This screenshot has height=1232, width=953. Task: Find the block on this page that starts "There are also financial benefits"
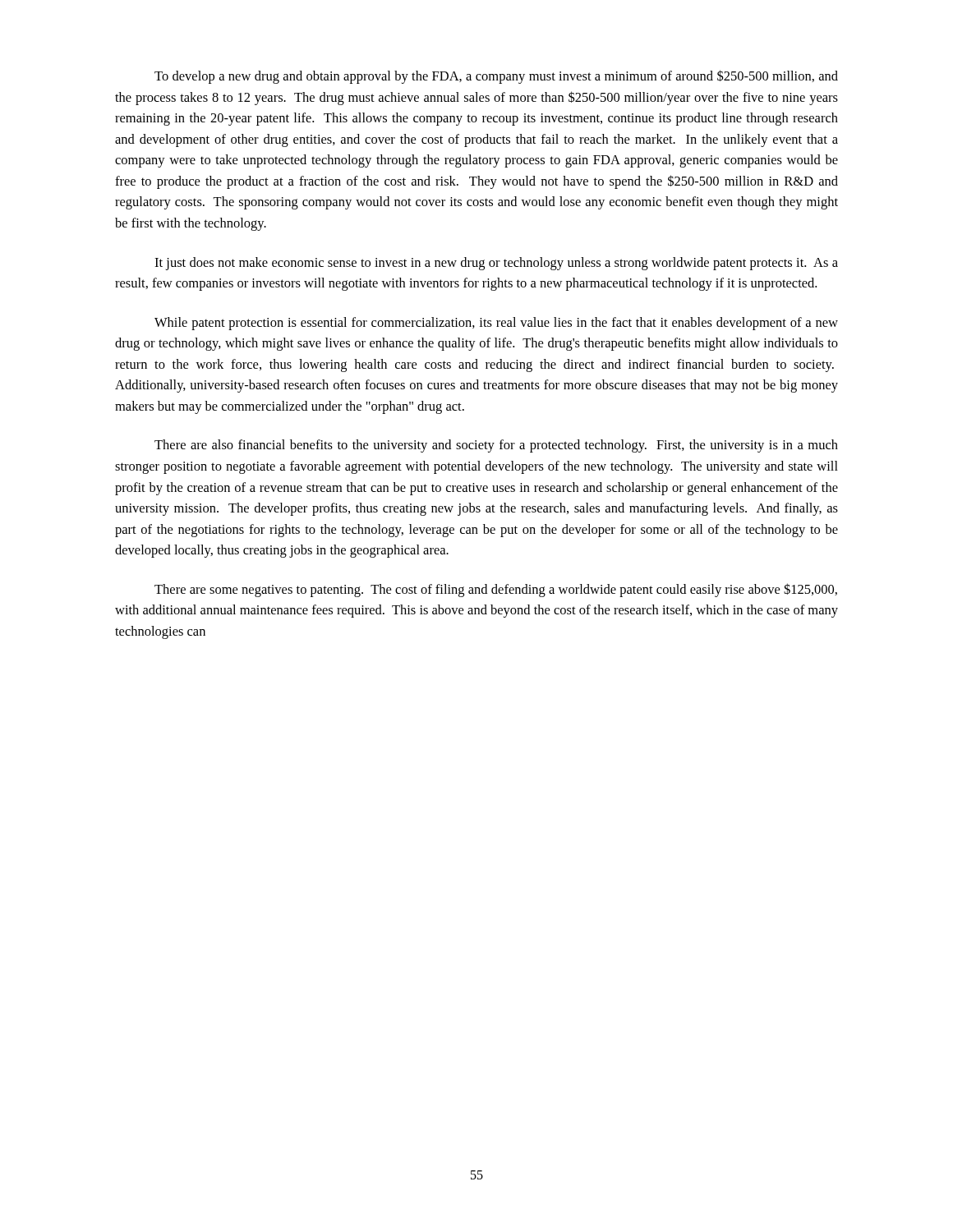476,498
